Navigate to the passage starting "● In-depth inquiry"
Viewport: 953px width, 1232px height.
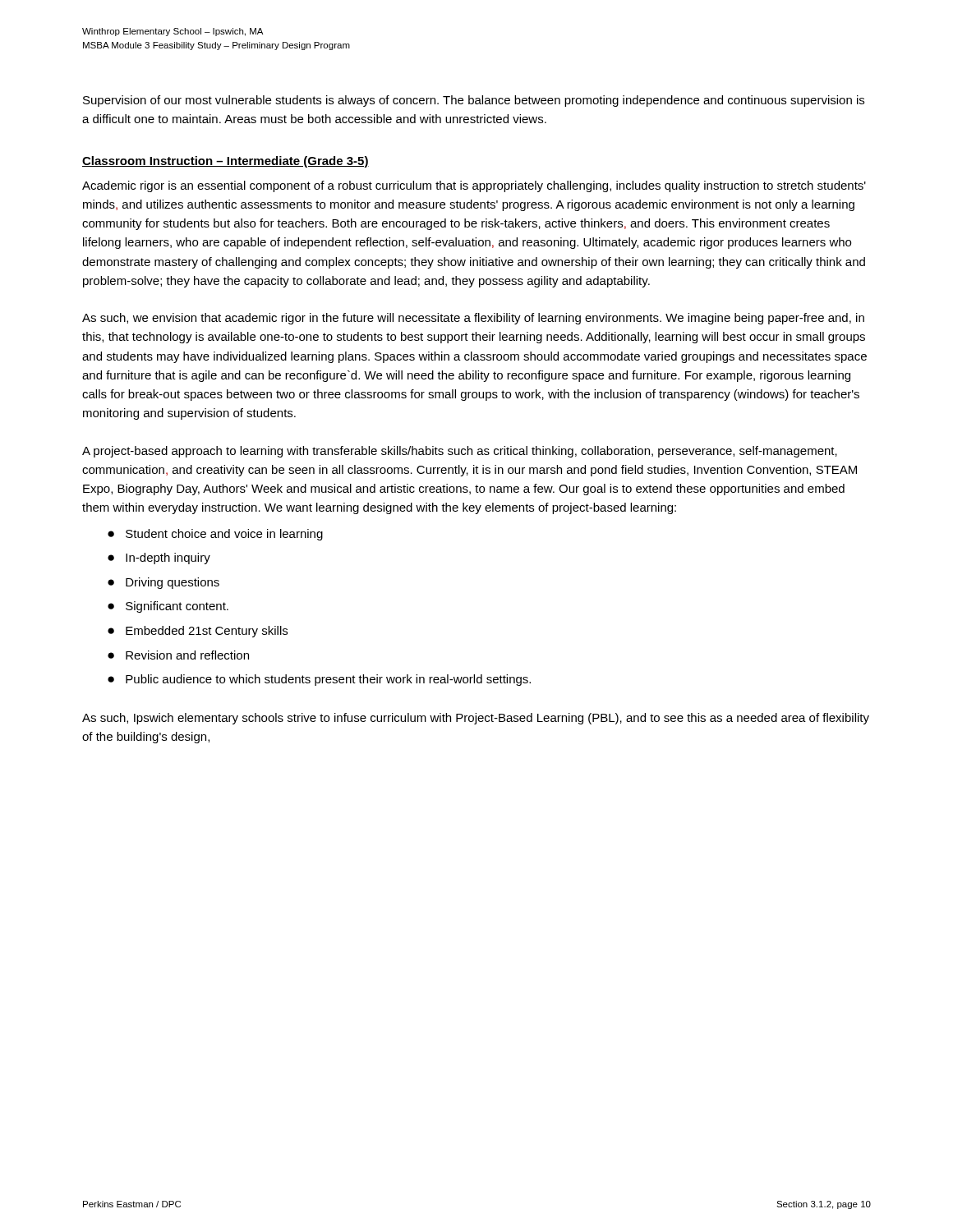[x=159, y=559]
